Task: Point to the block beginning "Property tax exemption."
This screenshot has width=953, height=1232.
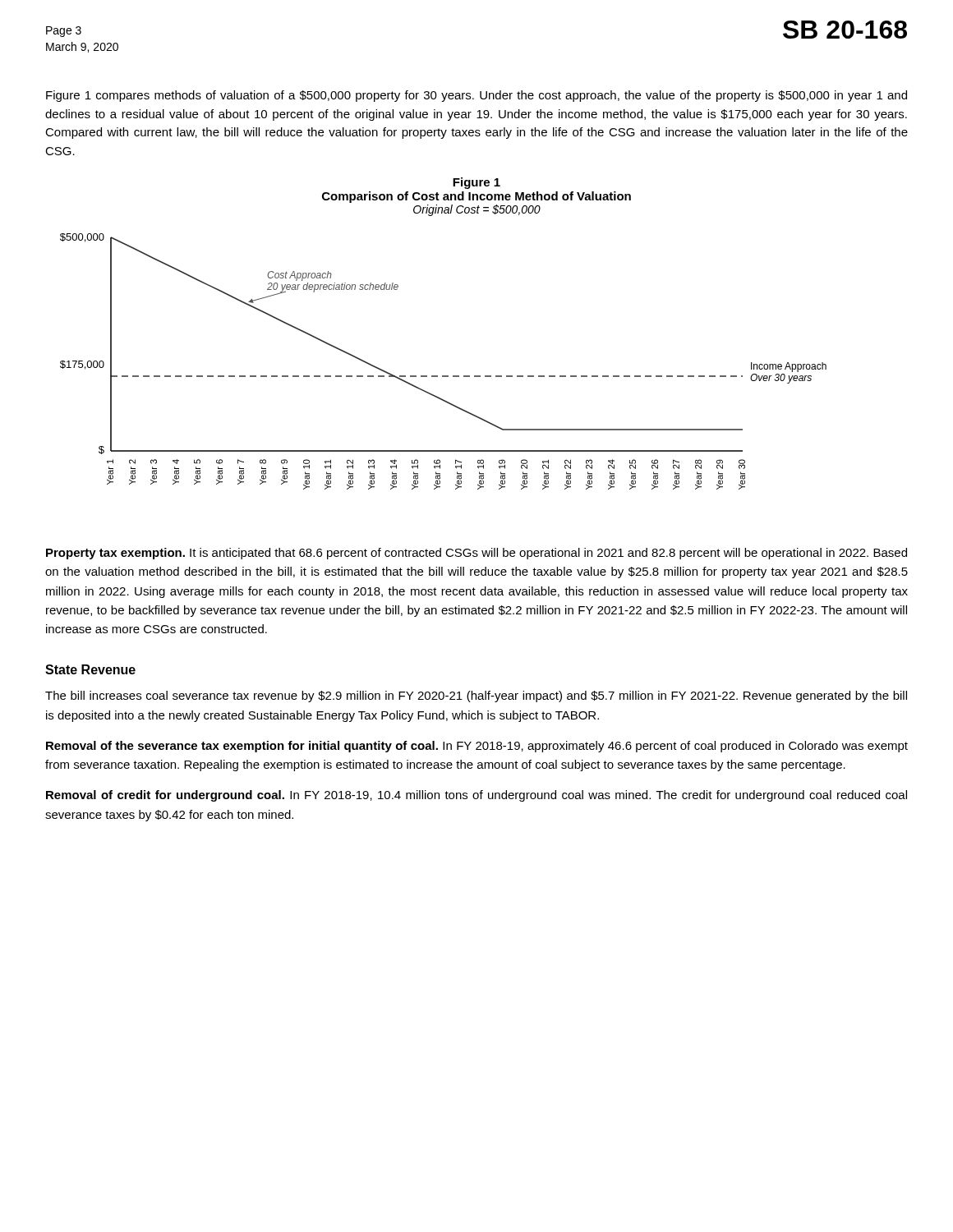Action: pyautogui.click(x=476, y=591)
